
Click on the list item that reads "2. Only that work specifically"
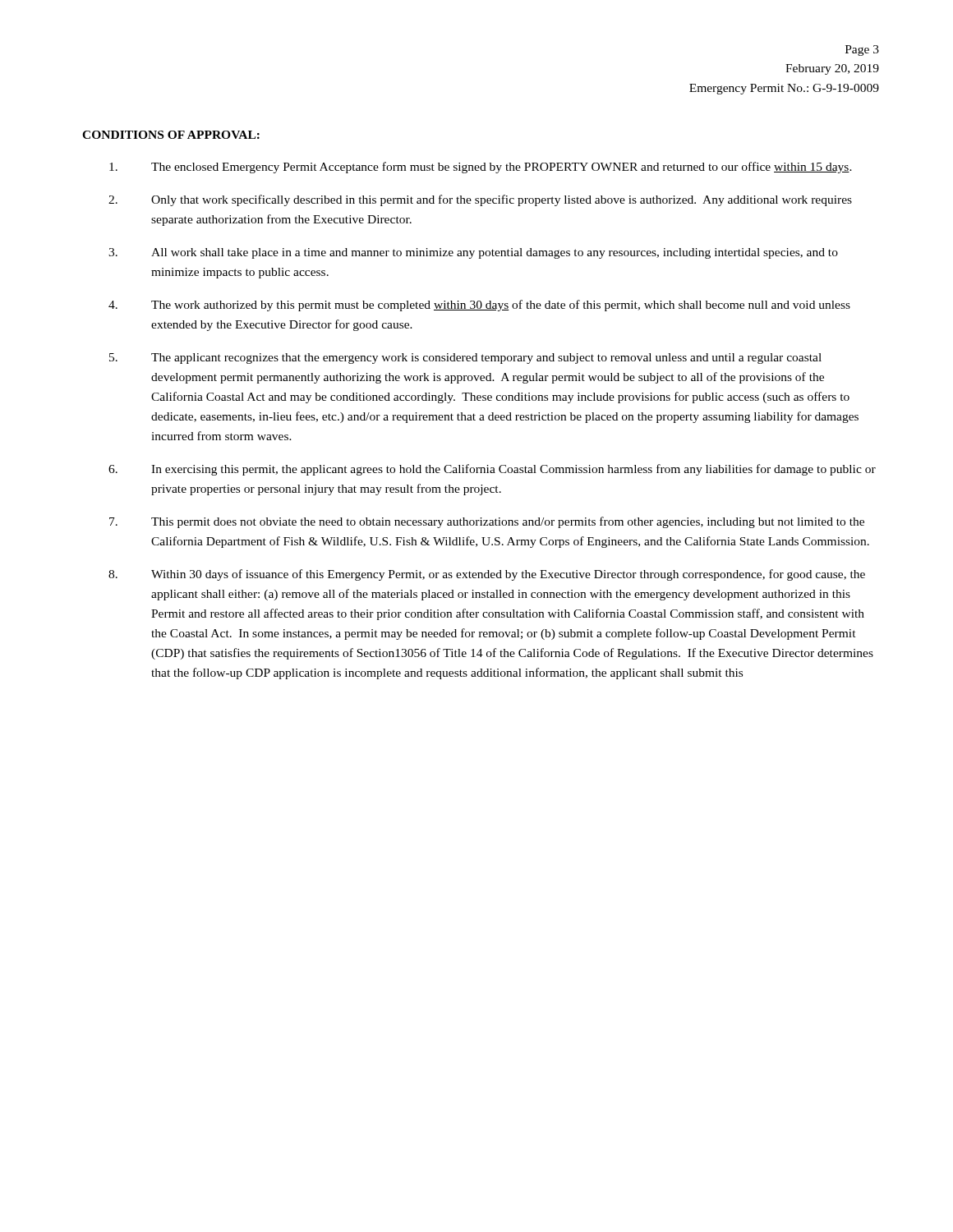[481, 209]
